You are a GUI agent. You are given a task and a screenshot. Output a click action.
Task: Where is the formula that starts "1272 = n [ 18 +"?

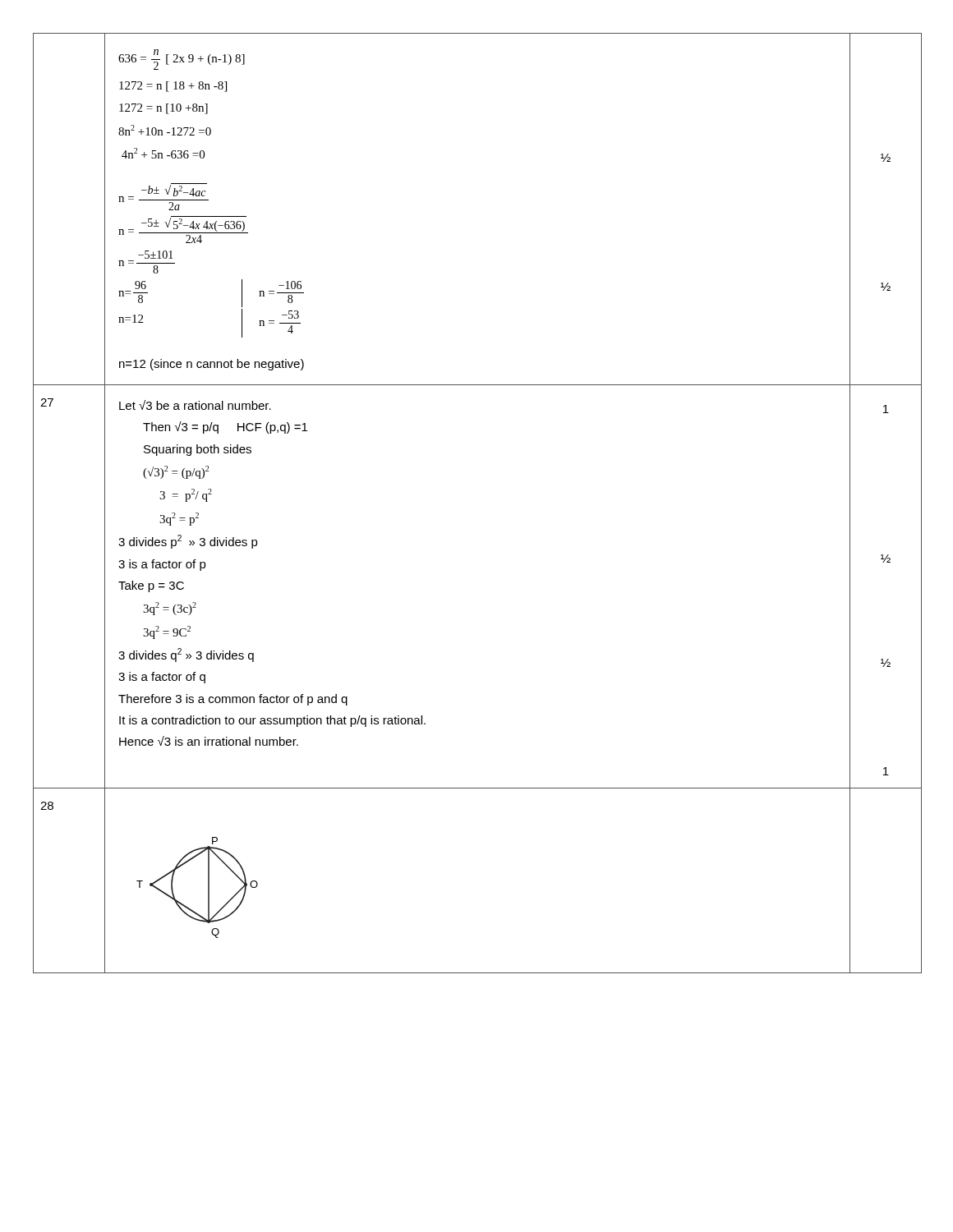pos(173,85)
